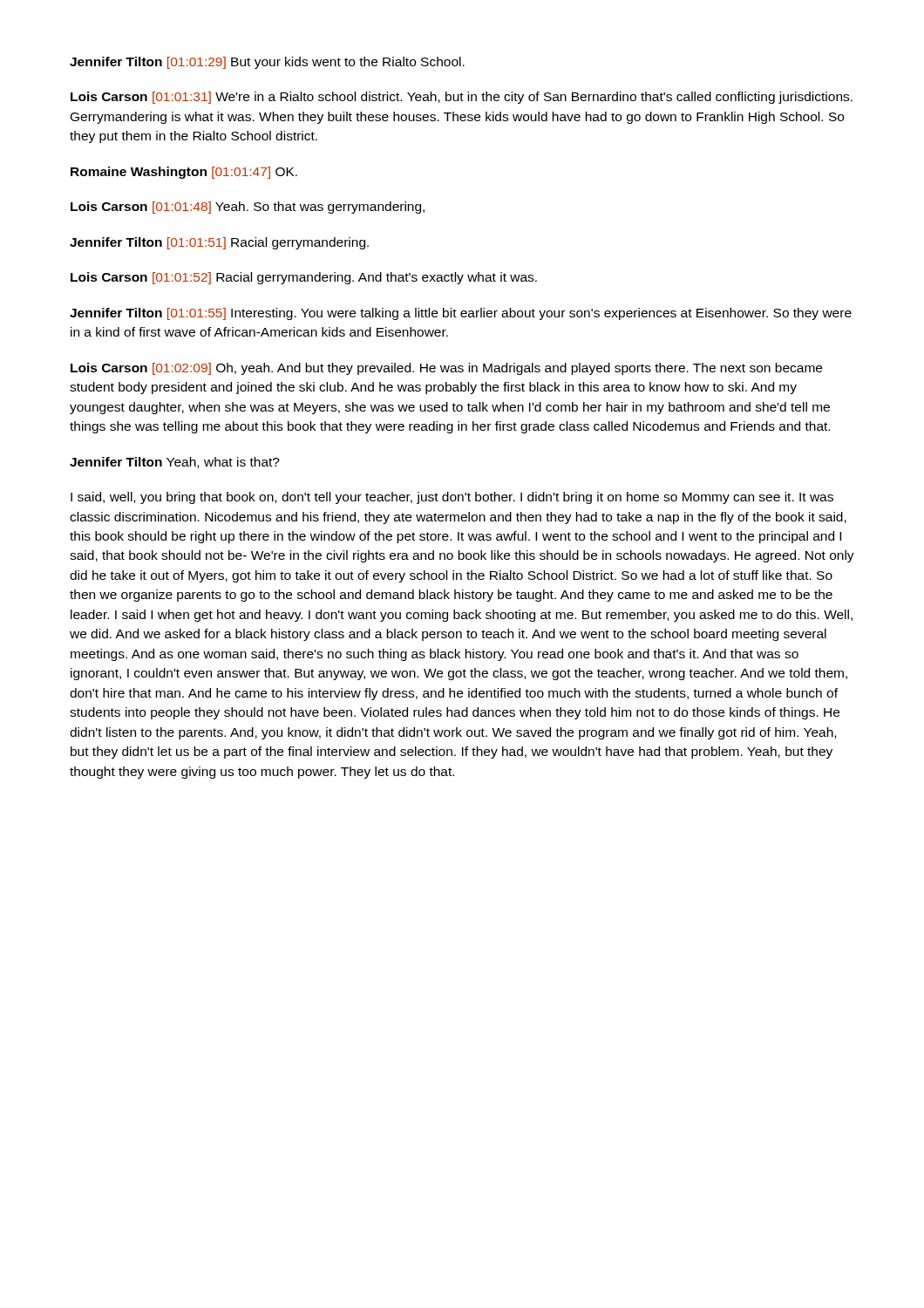
Task: Find "Jennifer Tilton Yeah, what is that?" on this page
Action: point(175,461)
